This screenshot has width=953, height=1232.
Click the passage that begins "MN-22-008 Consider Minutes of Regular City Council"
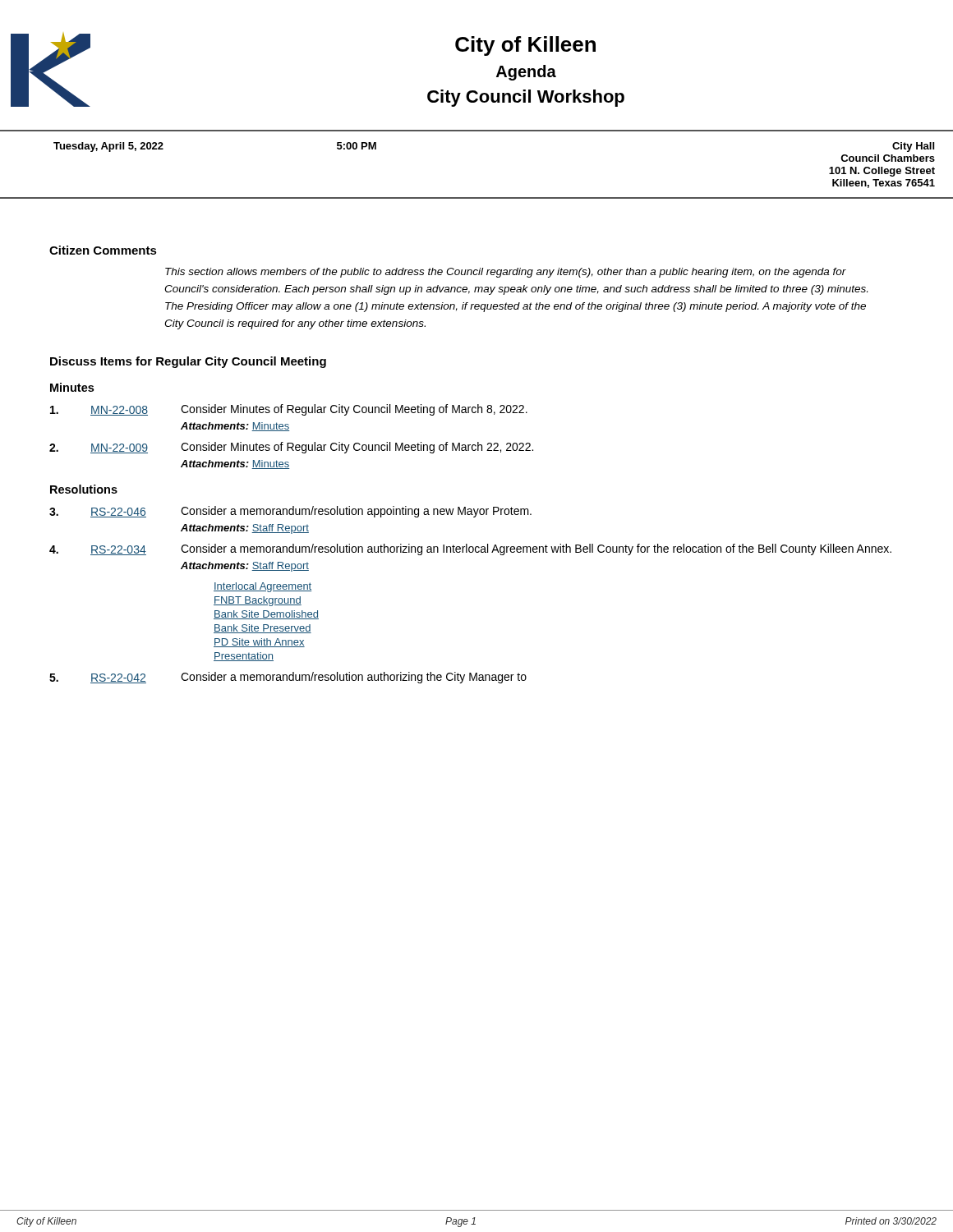(476, 417)
